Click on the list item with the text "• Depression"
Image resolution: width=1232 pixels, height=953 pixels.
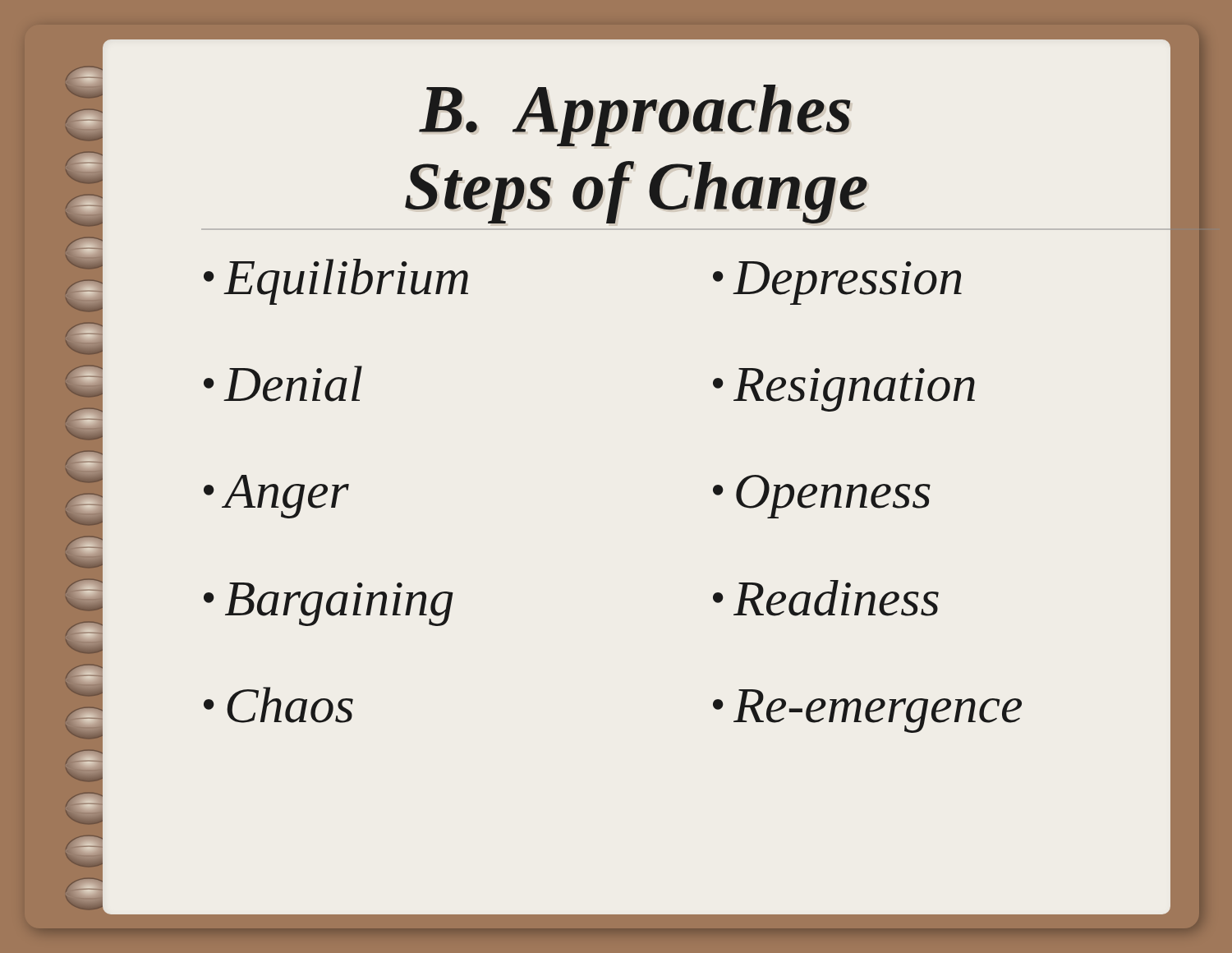pos(837,277)
